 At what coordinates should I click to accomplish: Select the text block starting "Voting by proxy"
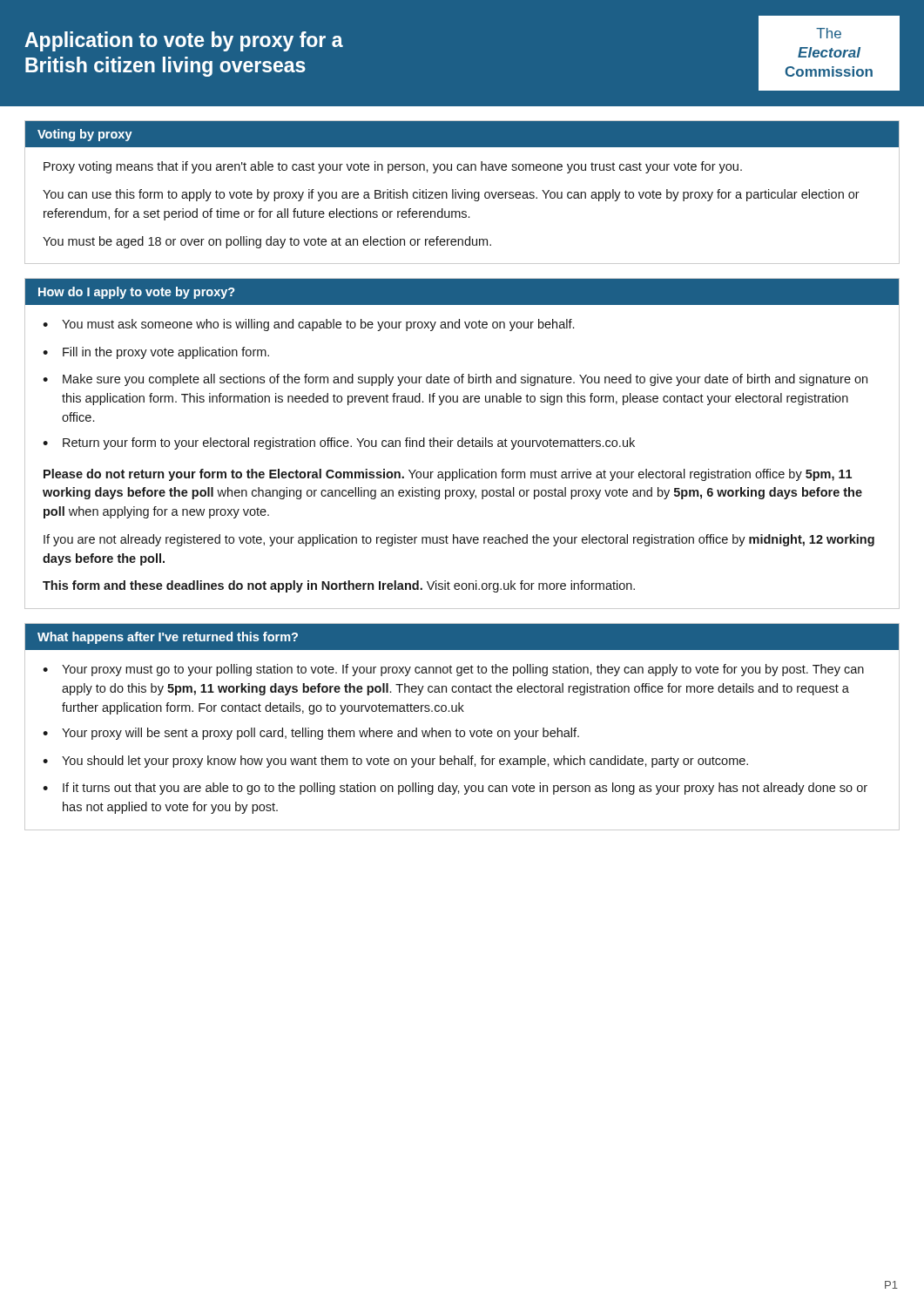click(85, 134)
